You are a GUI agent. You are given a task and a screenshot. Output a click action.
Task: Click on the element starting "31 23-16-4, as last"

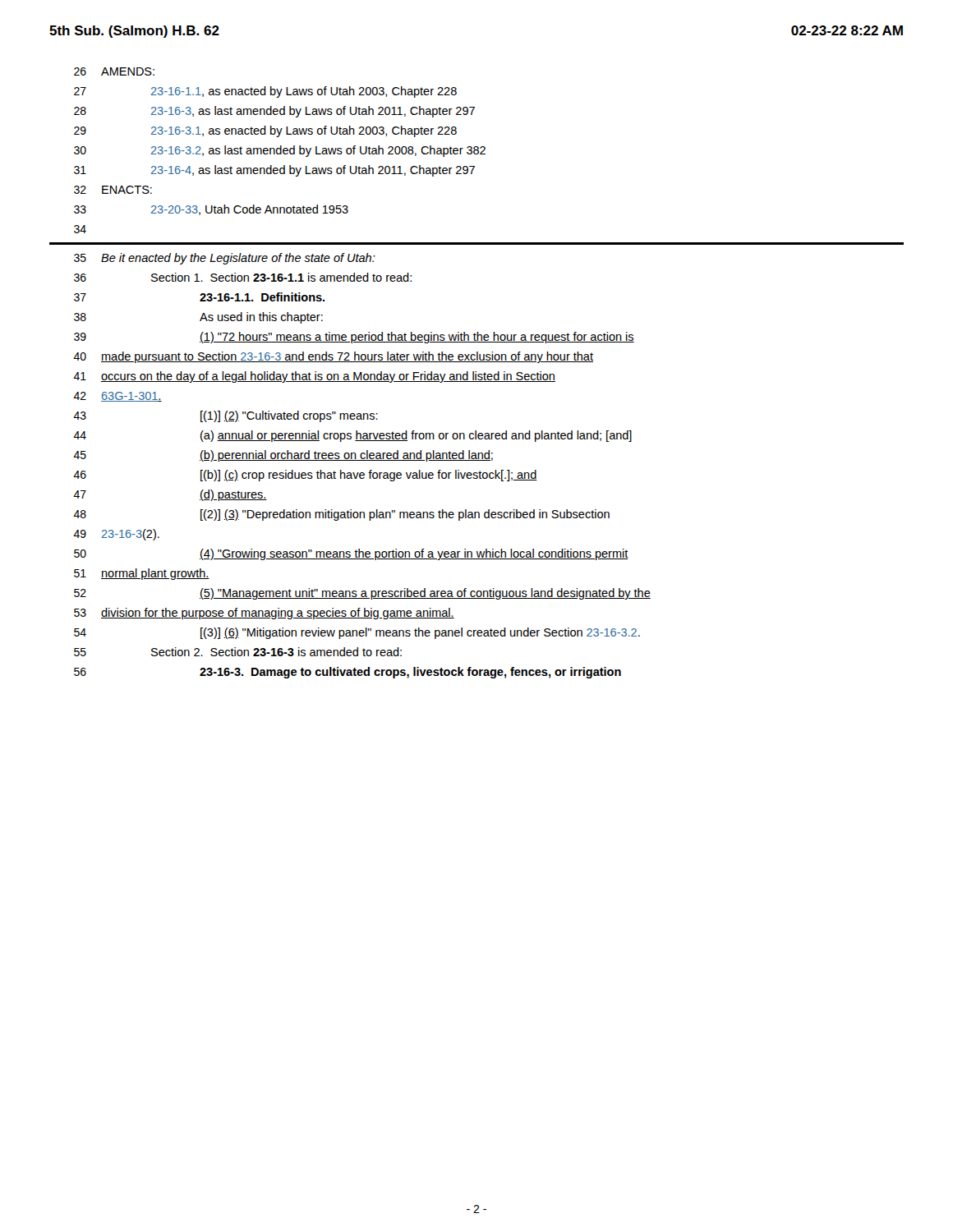(476, 170)
